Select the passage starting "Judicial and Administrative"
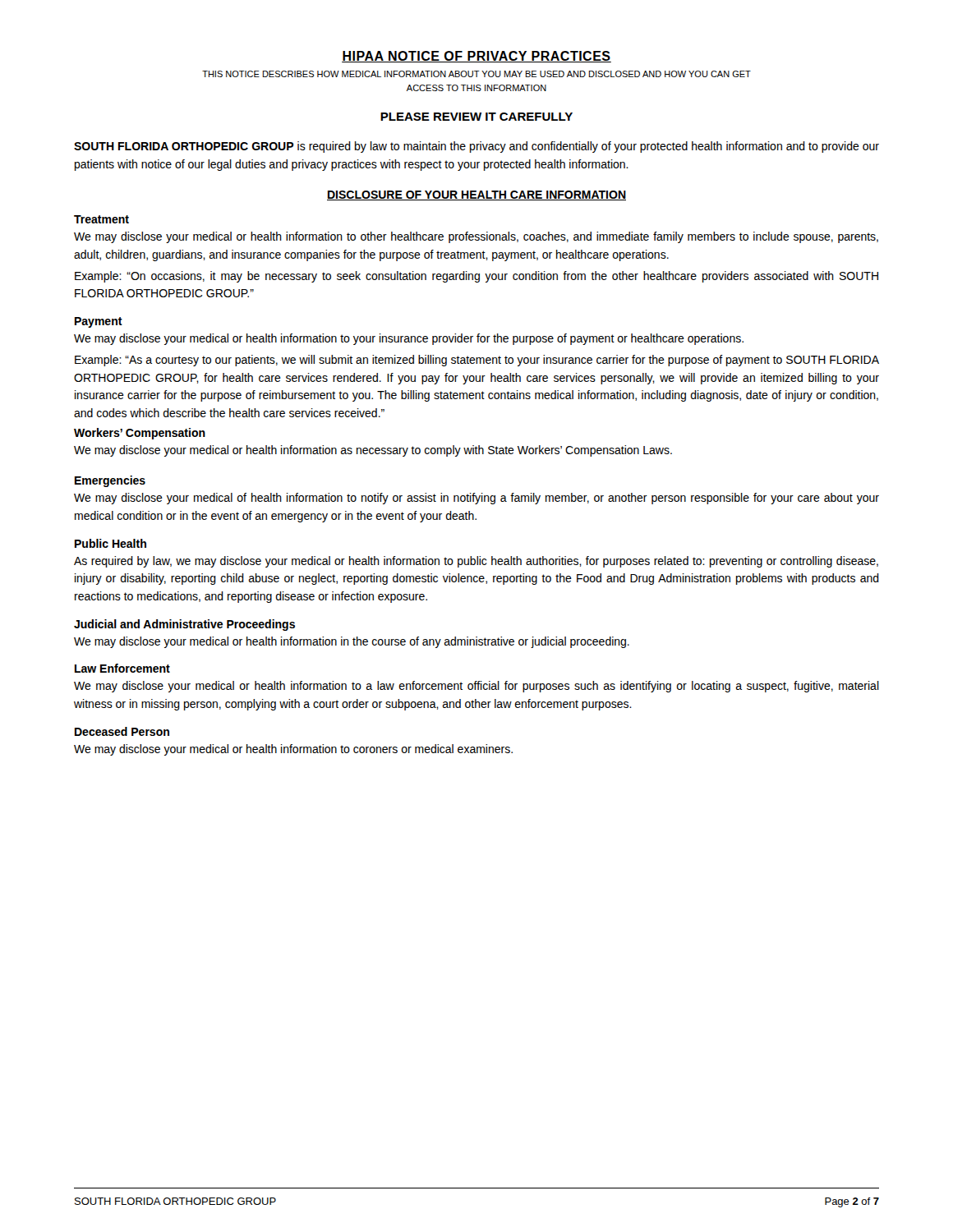The image size is (953, 1232). pyautogui.click(x=185, y=624)
